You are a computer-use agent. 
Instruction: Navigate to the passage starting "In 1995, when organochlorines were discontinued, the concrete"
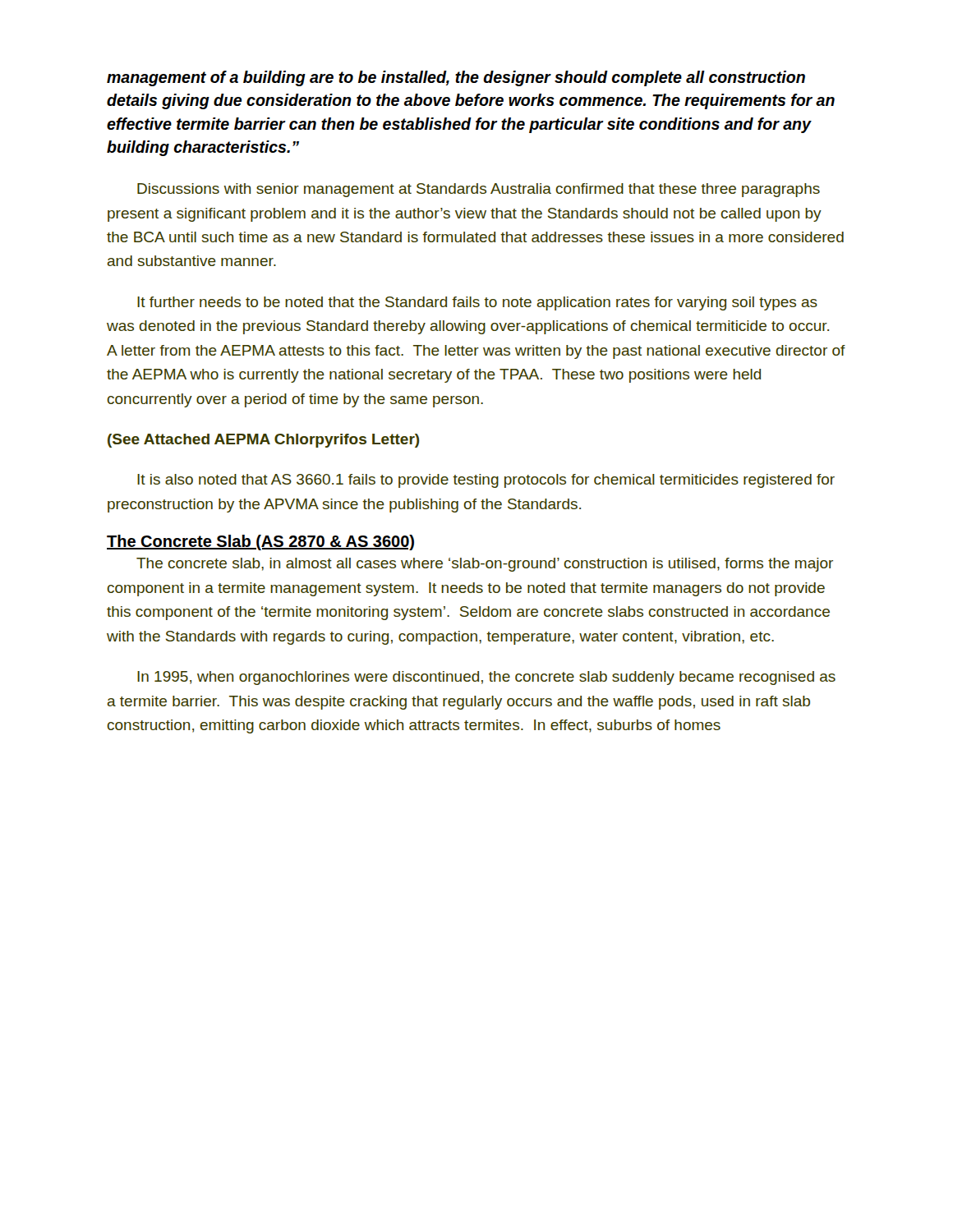point(471,701)
